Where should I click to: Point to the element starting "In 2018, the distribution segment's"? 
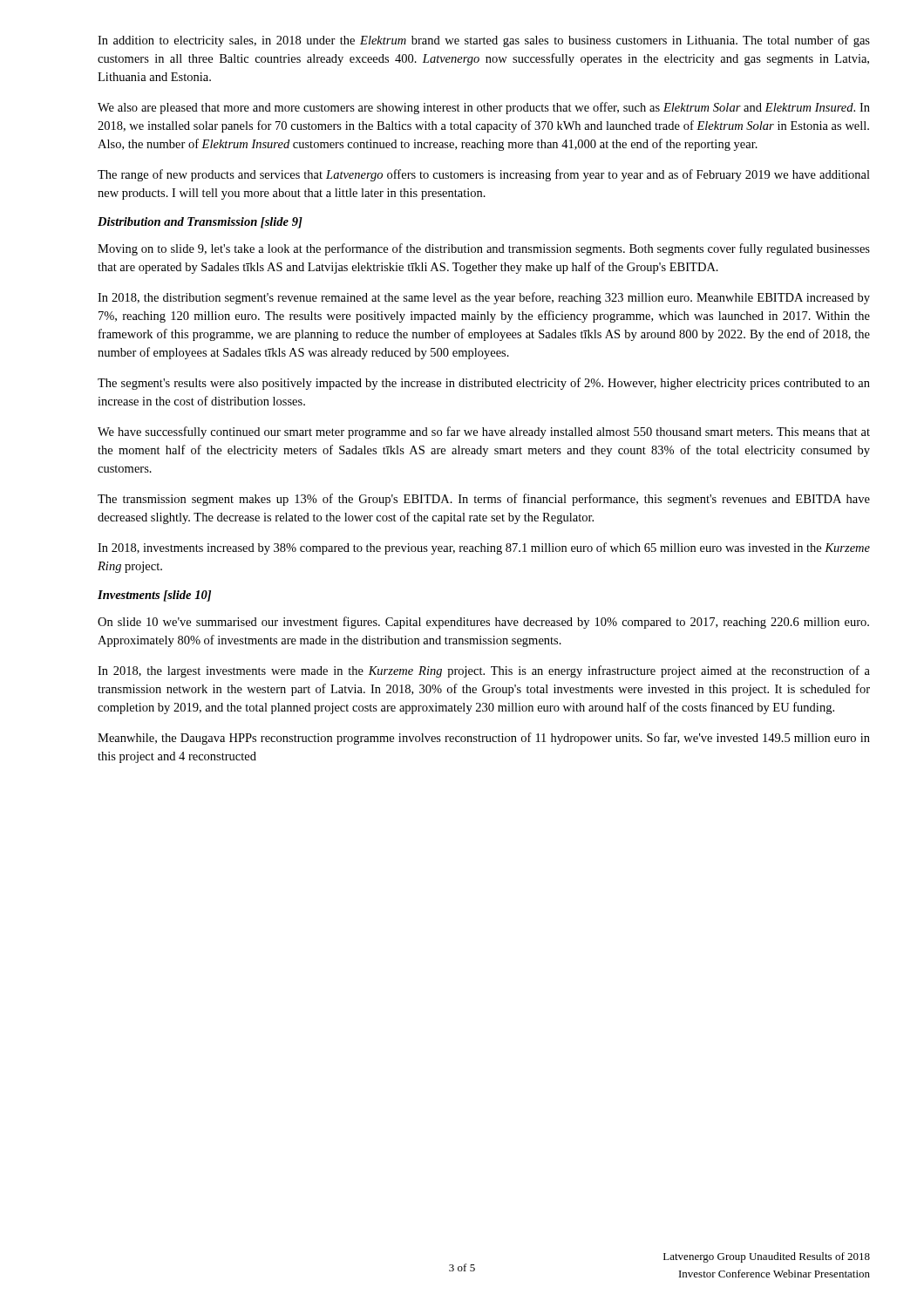click(484, 325)
